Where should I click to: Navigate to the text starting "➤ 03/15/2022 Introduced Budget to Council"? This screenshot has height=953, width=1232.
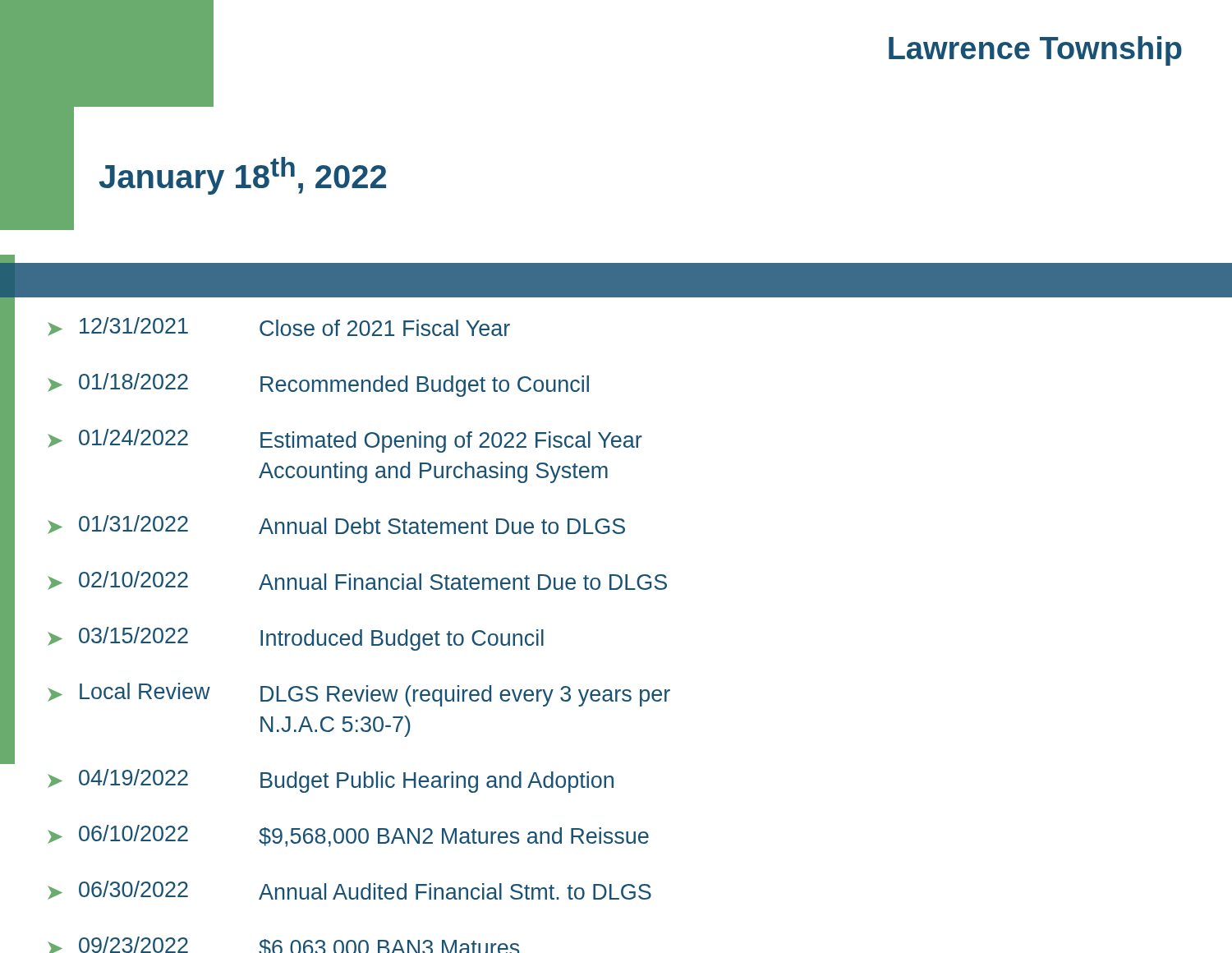pyautogui.click(x=295, y=639)
